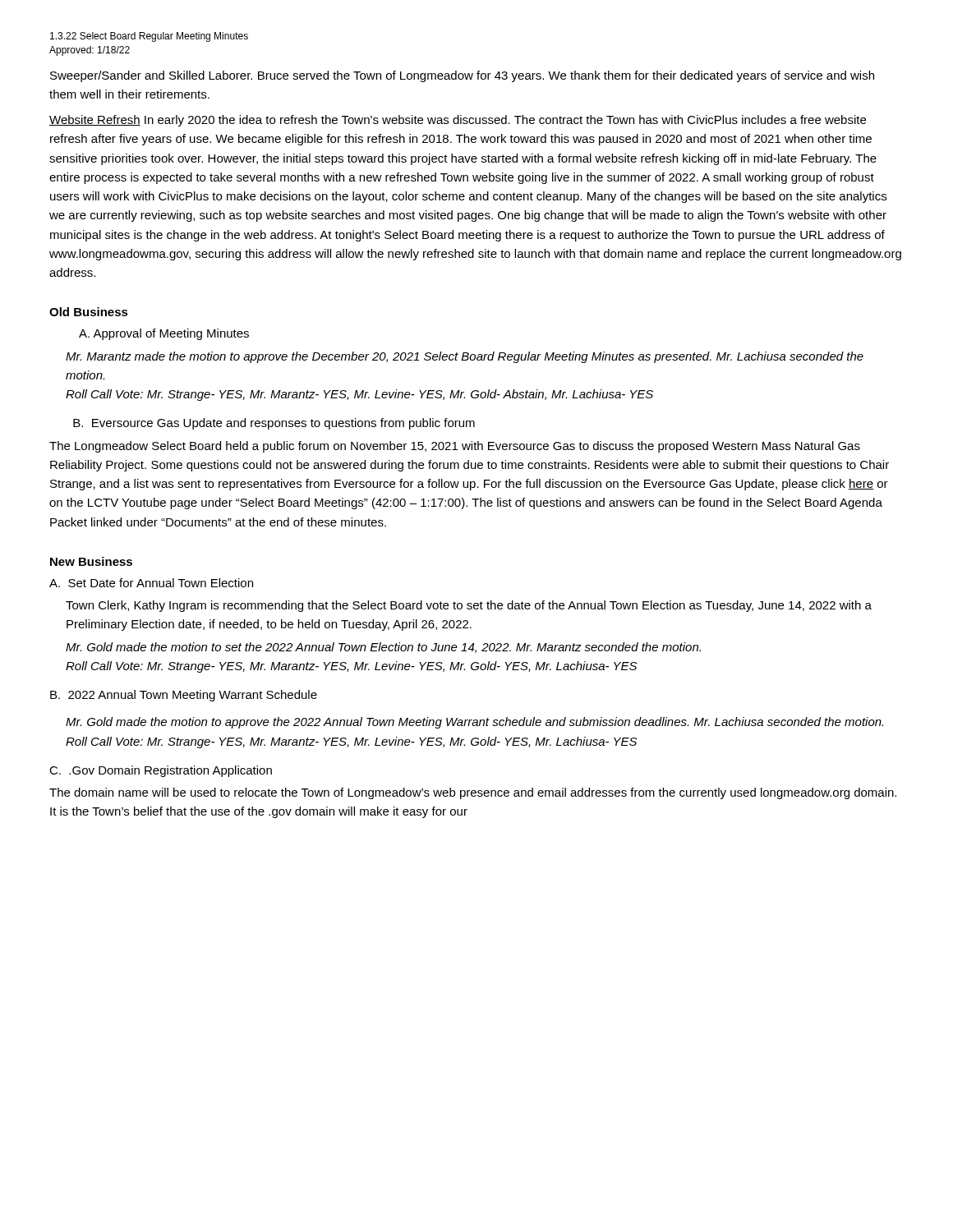The image size is (953, 1232).
Task: Locate the passage starting "The Longmeadow Select Board held a public forum"
Action: tap(469, 483)
